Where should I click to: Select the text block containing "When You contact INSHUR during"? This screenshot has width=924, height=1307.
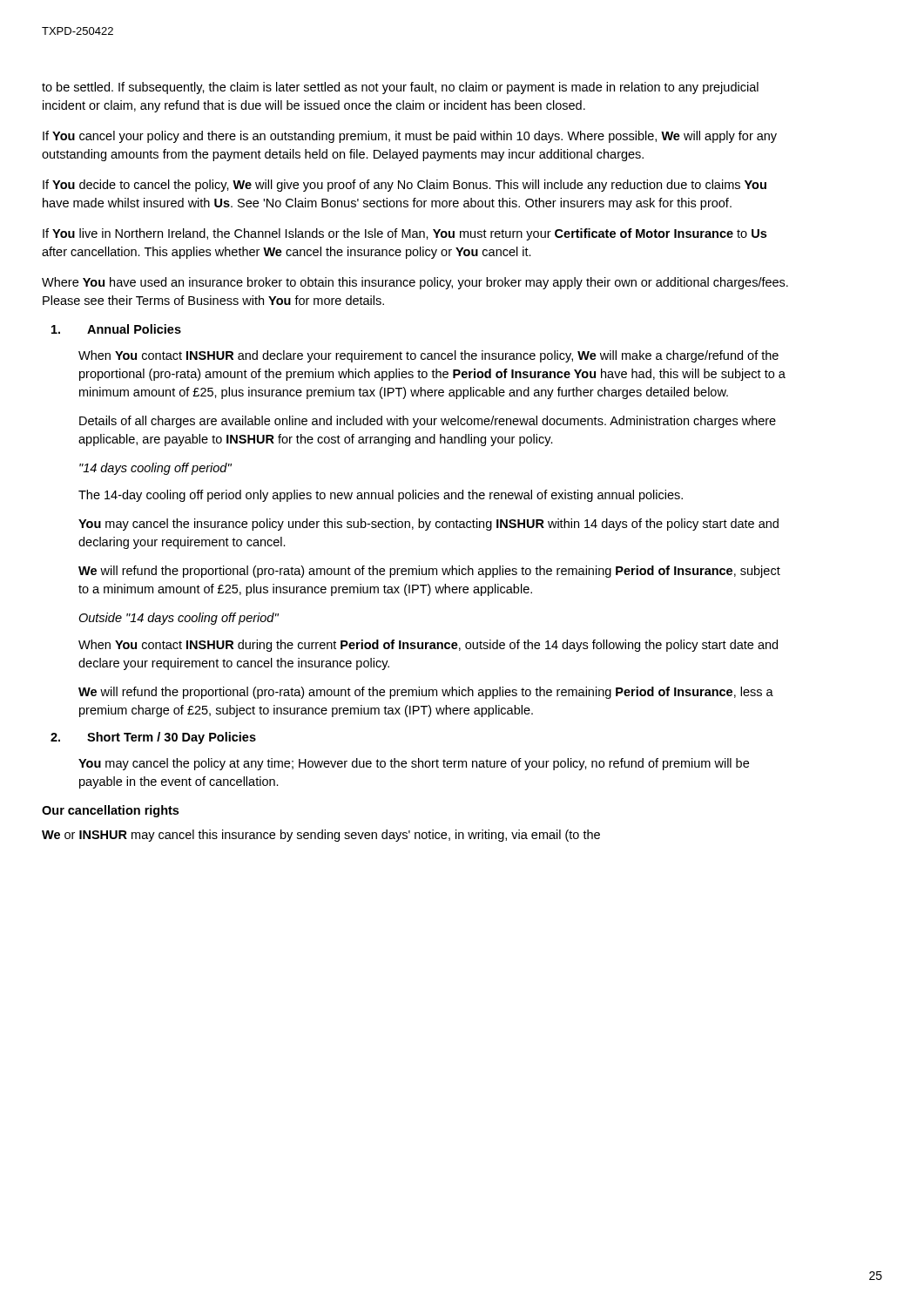point(429,654)
